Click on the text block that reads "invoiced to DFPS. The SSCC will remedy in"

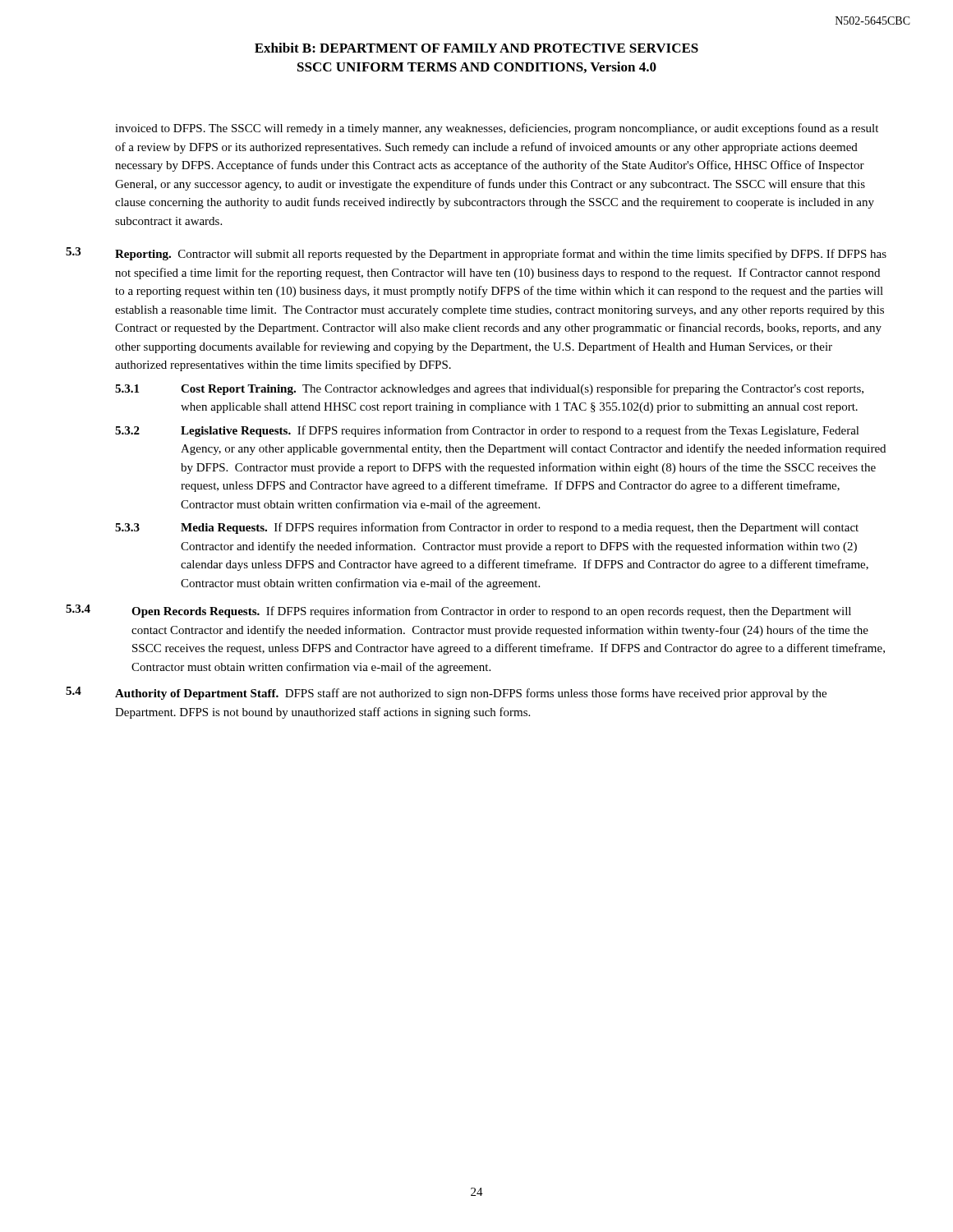coord(497,174)
